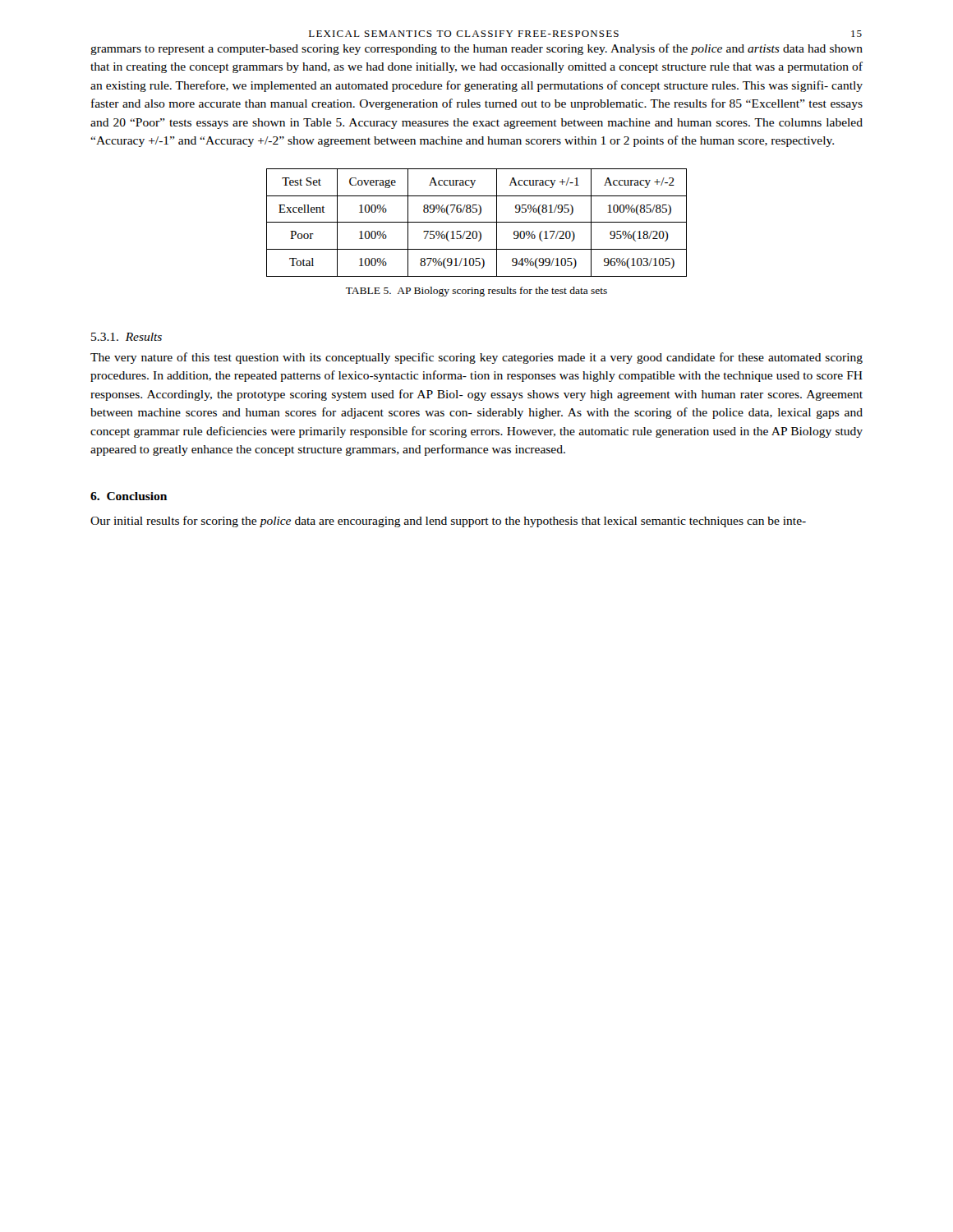The width and height of the screenshot is (953, 1232).
Task: Click on the block starting "Our initial results"
Action: coord(476,521)
